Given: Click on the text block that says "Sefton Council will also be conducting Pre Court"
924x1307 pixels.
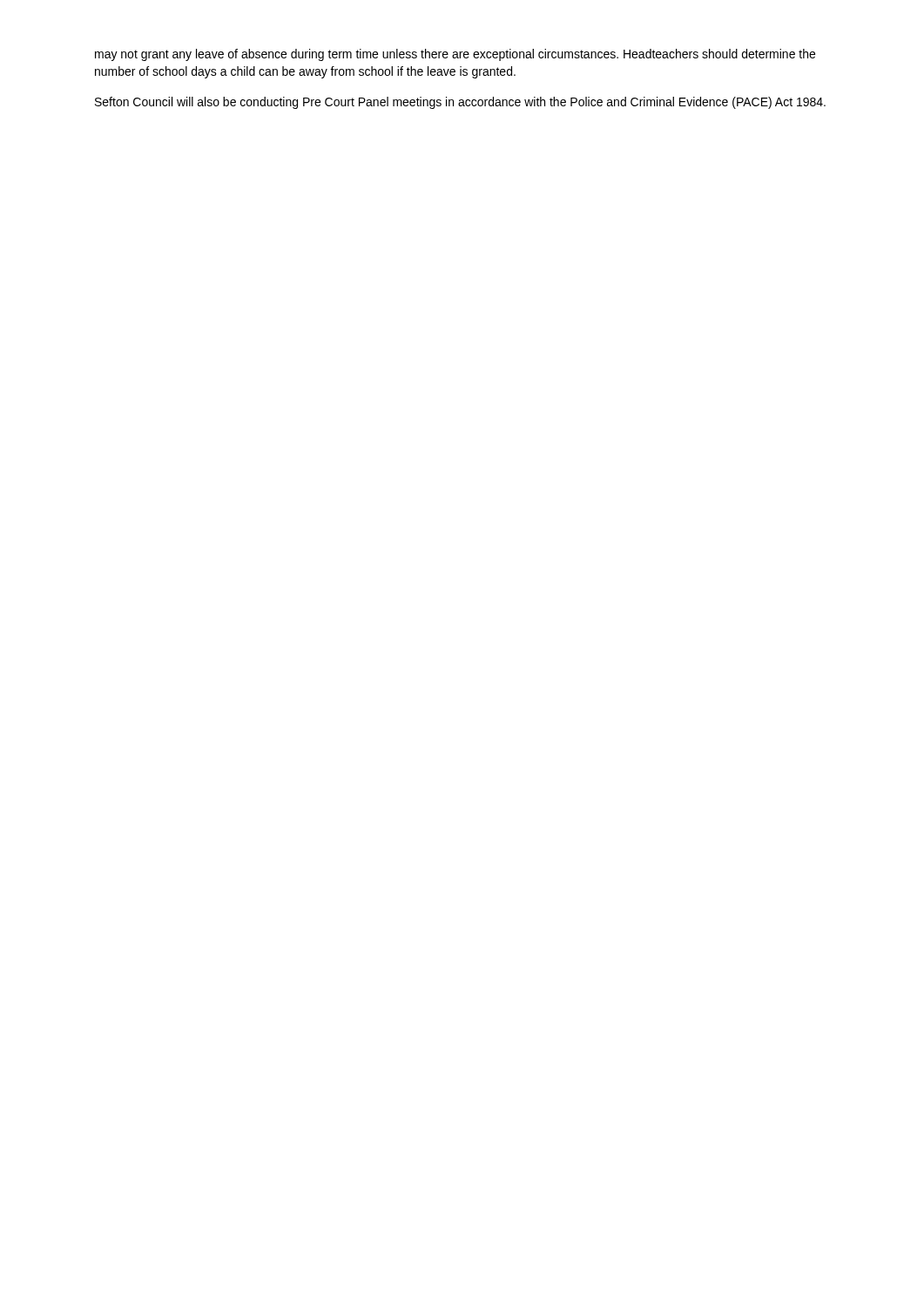Looking at the screenshot, I should tap(460, 102).
